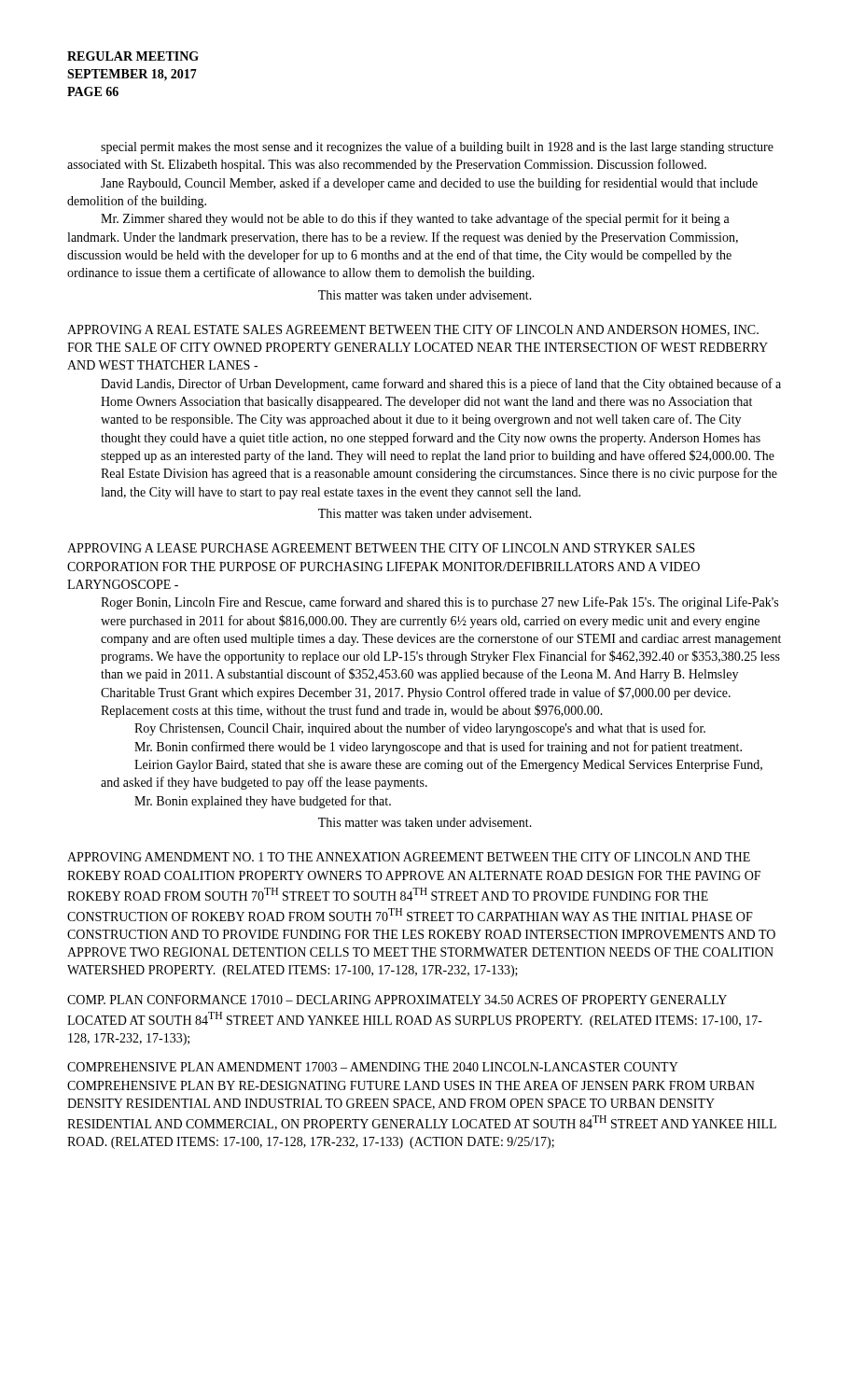Find the passage starting "COMP. PLAN CONFORMANCE 17010"

coord(425,1019)
